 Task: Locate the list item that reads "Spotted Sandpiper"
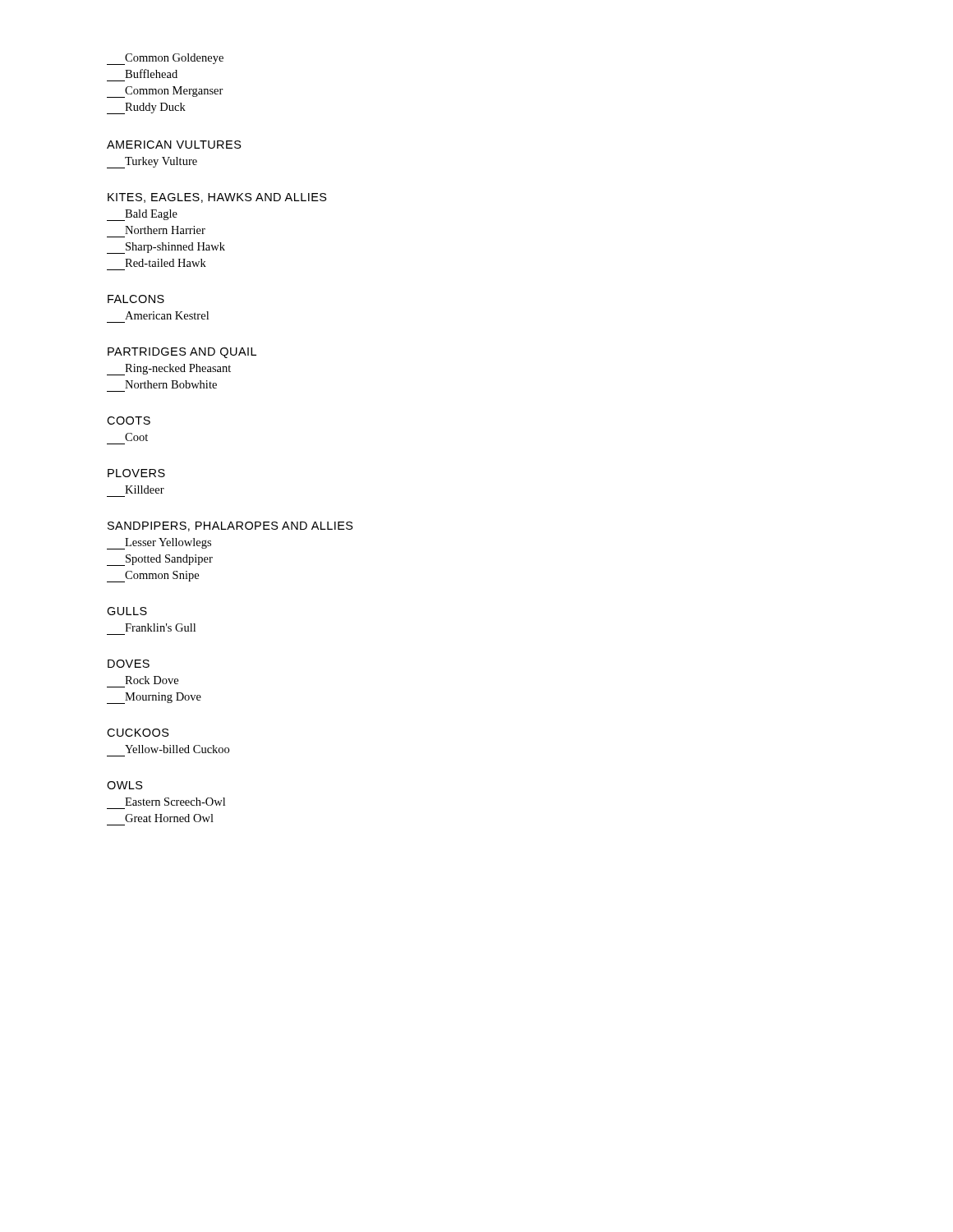pos(160,559)
